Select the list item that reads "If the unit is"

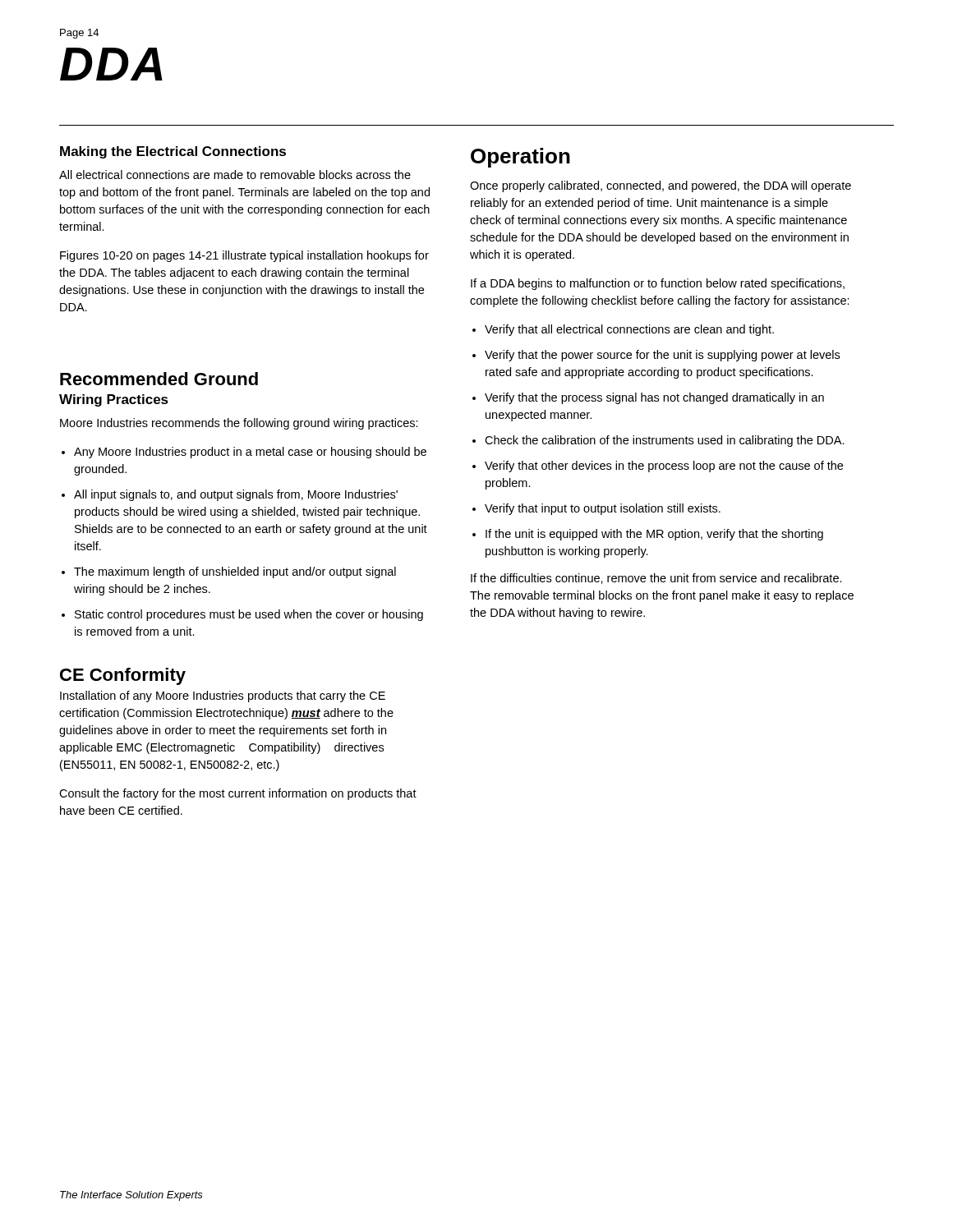click(654, 543)
